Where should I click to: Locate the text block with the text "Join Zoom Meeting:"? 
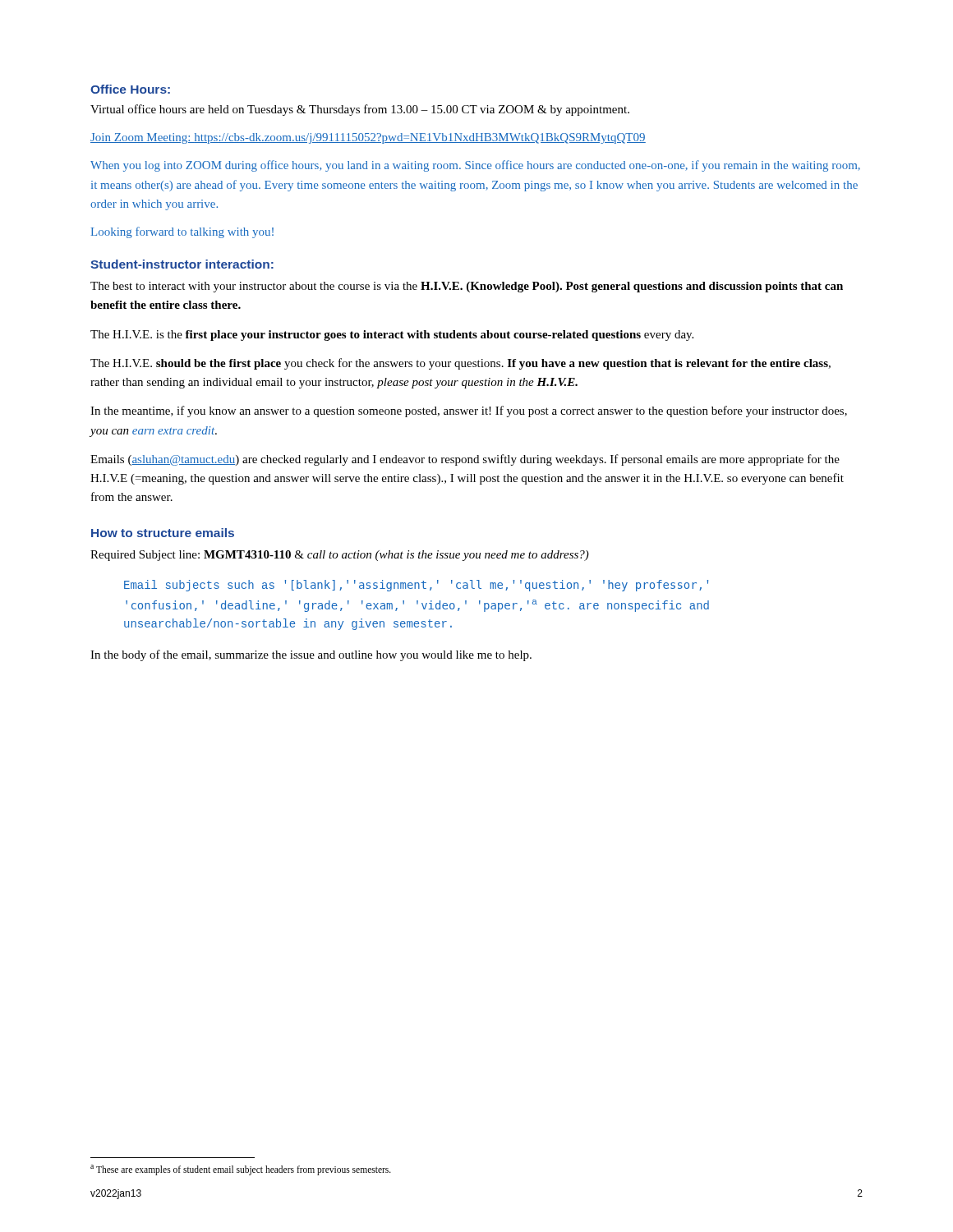coord(476,138)
